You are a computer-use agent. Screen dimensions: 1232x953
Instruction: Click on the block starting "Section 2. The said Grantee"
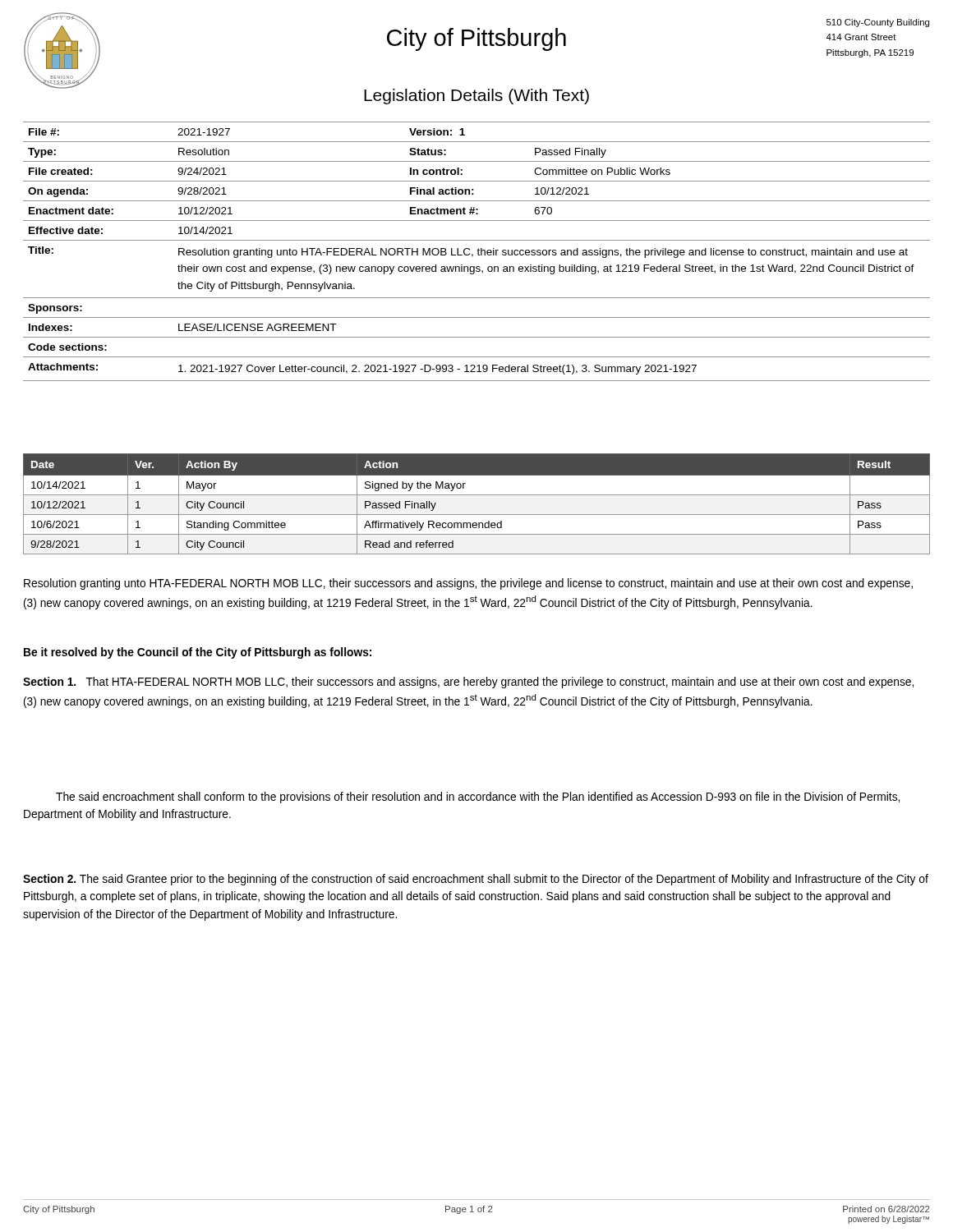coord(476,897)
